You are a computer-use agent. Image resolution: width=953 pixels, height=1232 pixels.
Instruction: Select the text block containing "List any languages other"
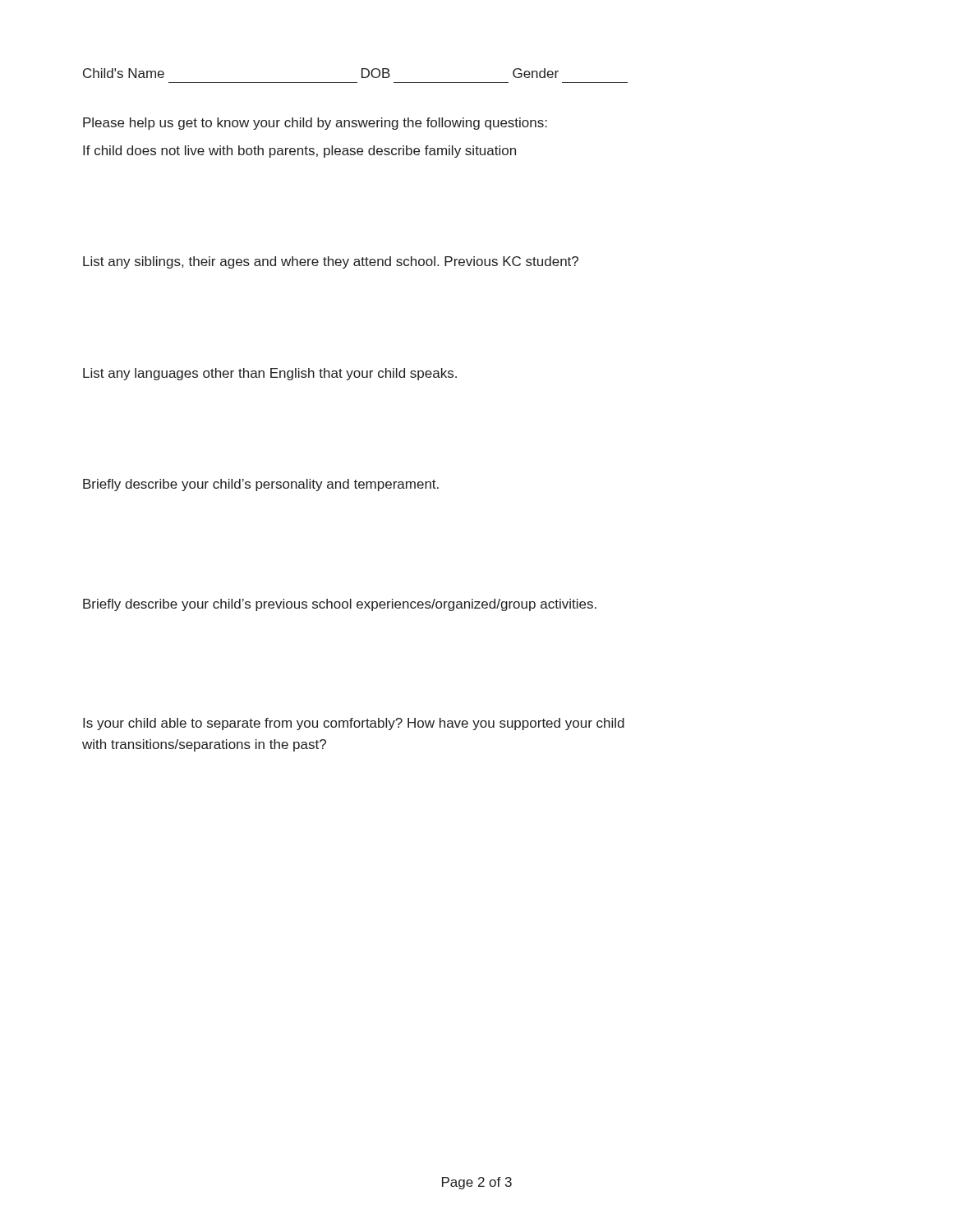click(270, 373)
